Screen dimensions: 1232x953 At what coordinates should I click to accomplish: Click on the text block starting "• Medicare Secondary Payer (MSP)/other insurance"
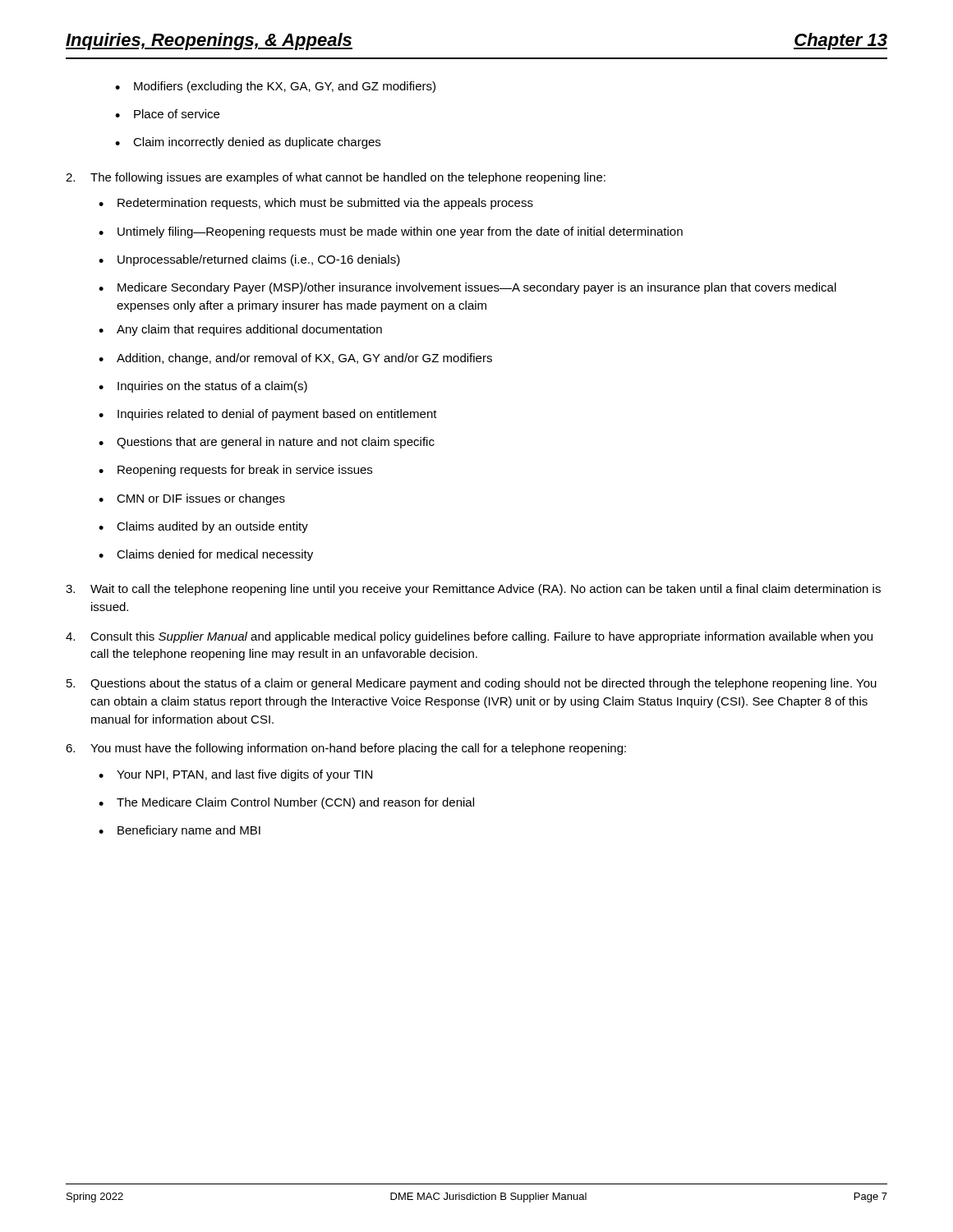point(493,296)
